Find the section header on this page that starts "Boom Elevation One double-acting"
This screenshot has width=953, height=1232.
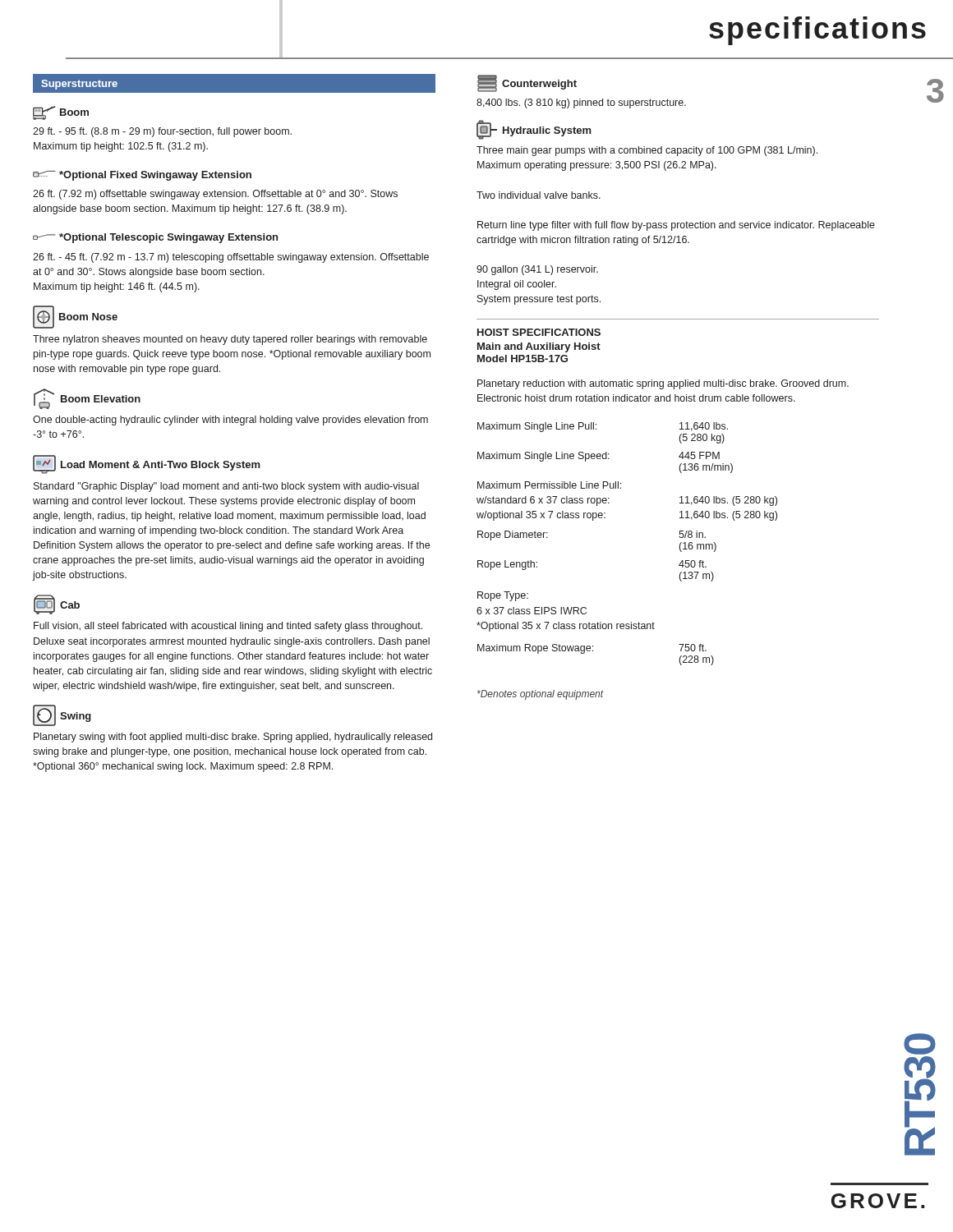tap(234, 415)
